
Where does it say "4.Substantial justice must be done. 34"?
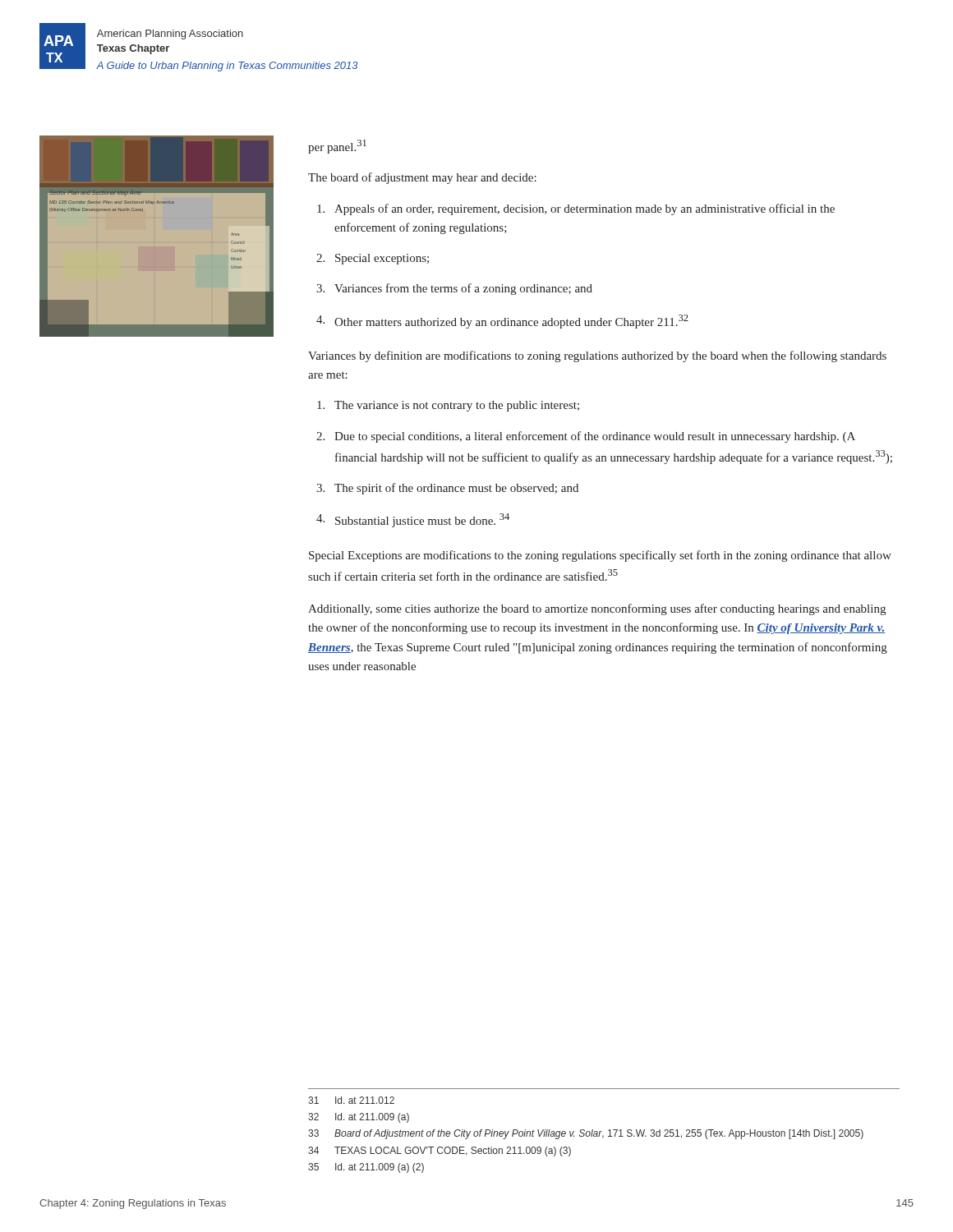click(413, 520)
